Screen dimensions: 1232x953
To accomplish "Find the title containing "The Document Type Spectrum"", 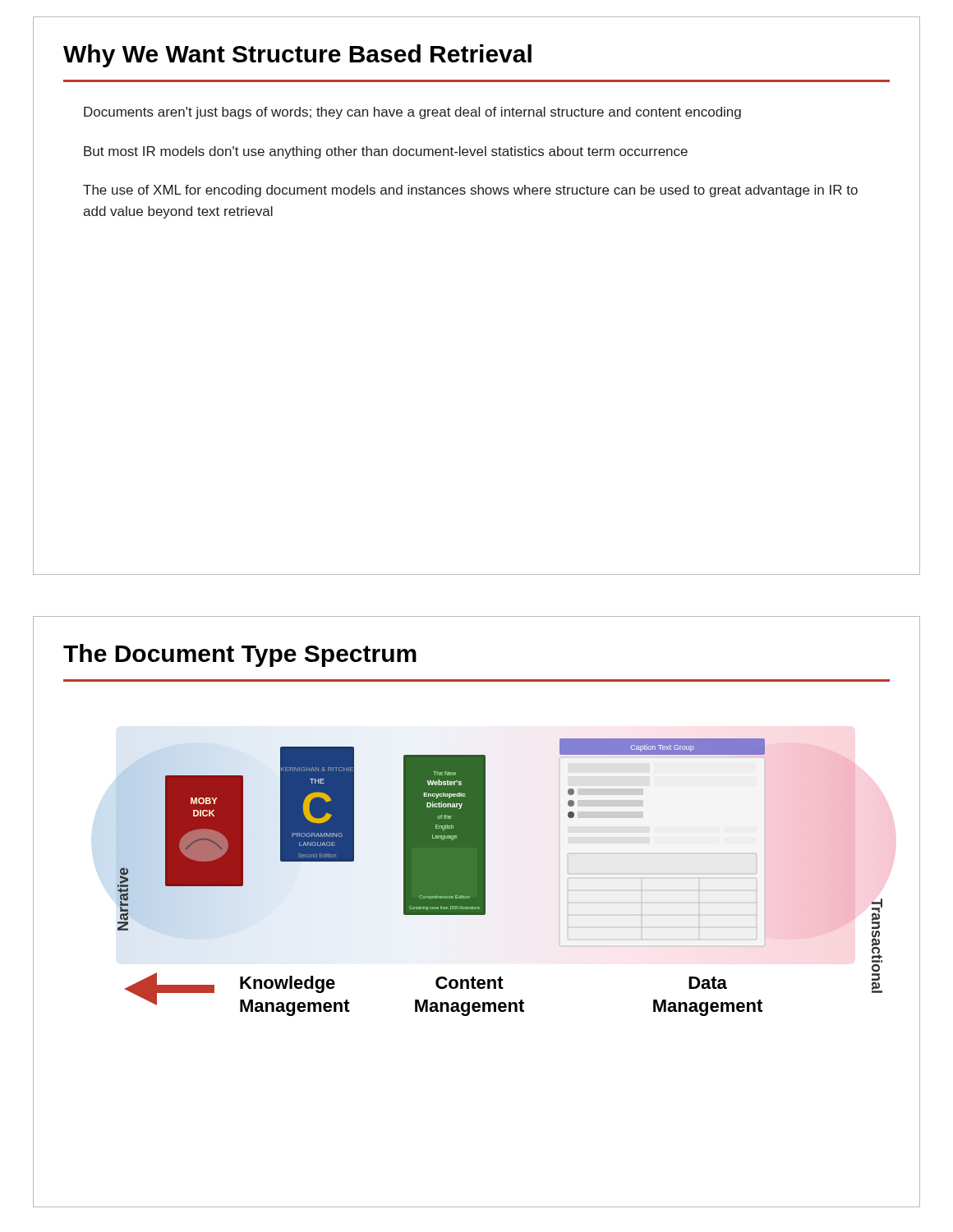I will click(x=240, y=653).
